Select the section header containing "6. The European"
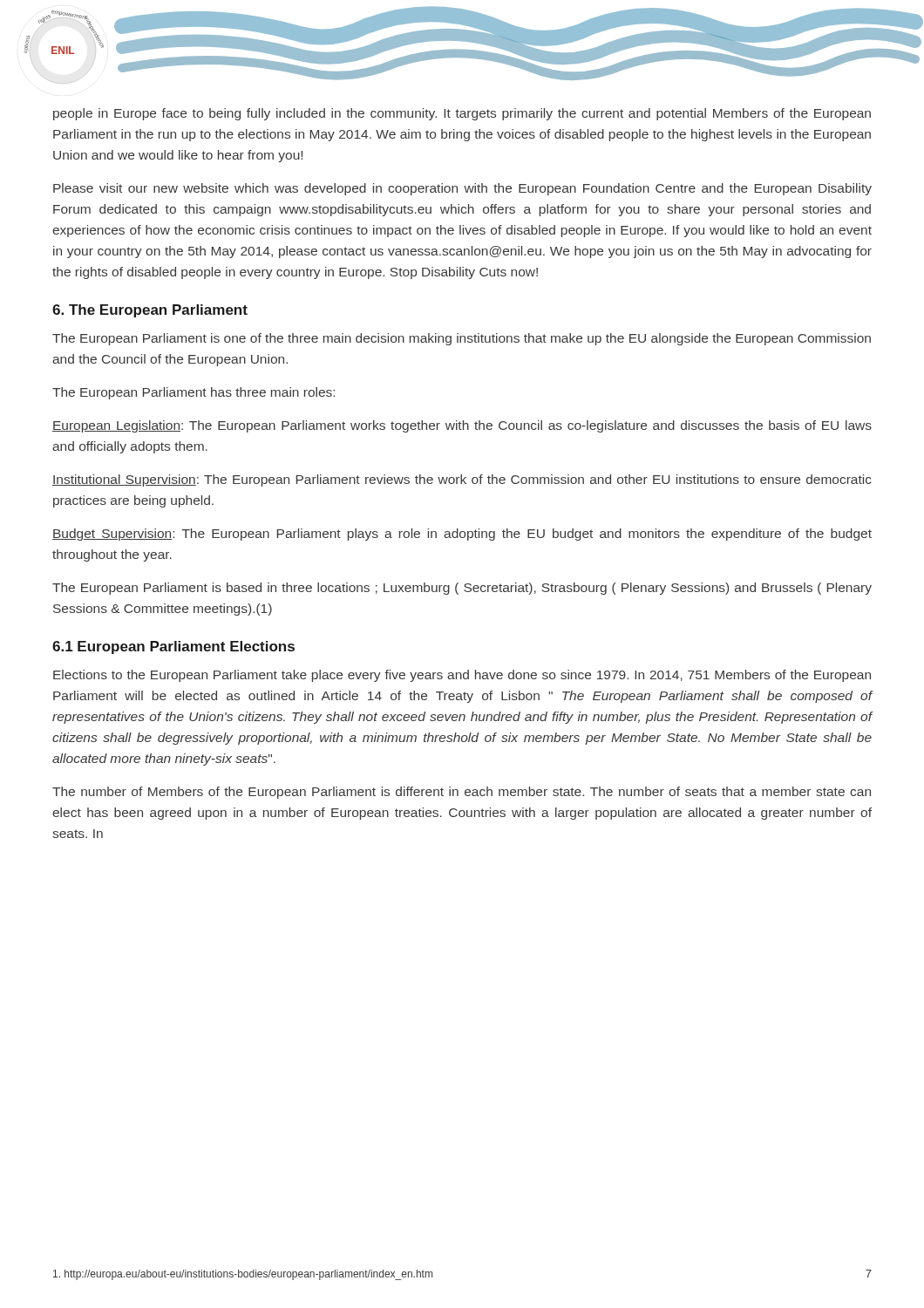The width and height of the screenshot is (924, 1308). tap(150, 310)
